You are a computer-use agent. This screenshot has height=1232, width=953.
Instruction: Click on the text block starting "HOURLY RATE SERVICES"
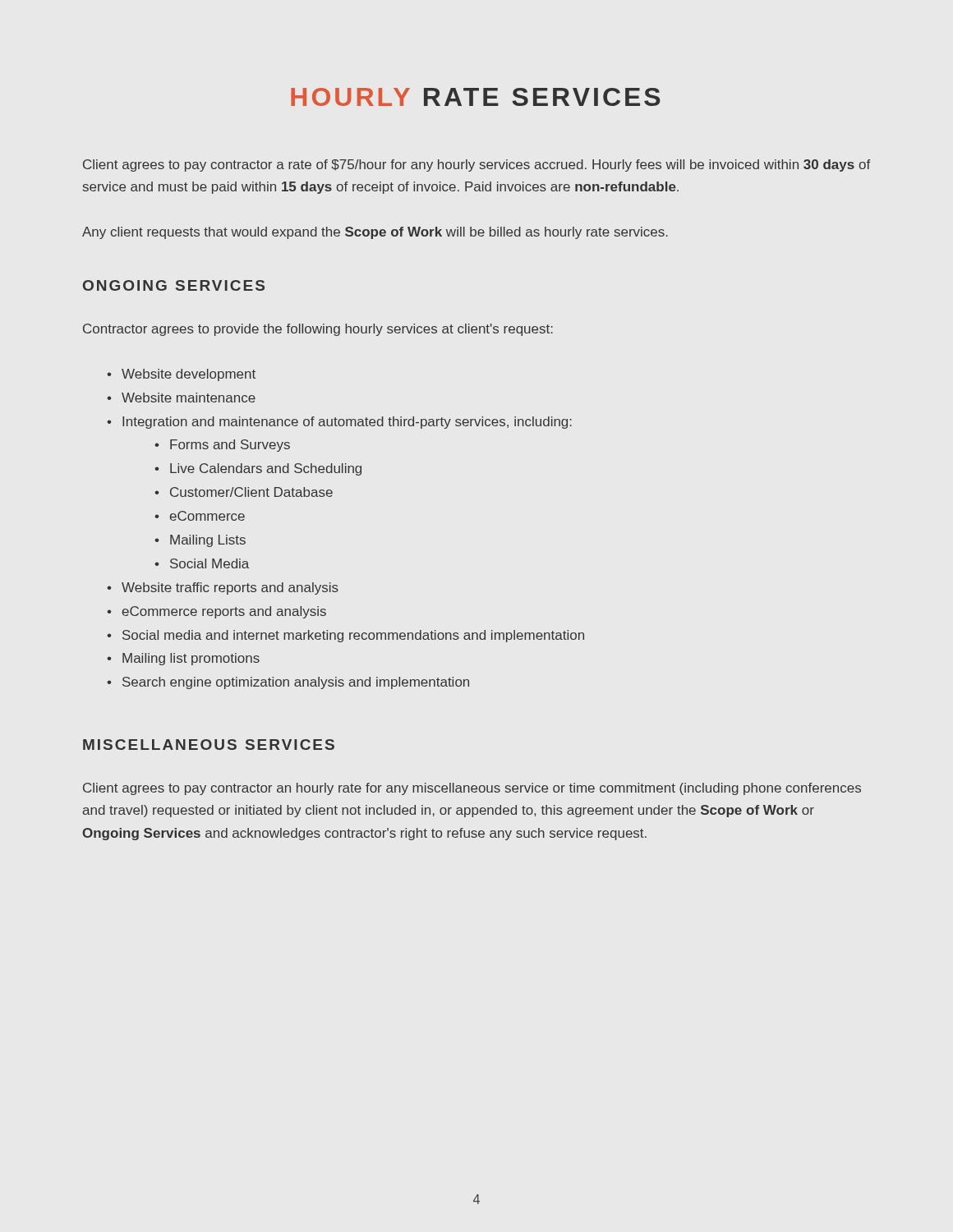476,97
